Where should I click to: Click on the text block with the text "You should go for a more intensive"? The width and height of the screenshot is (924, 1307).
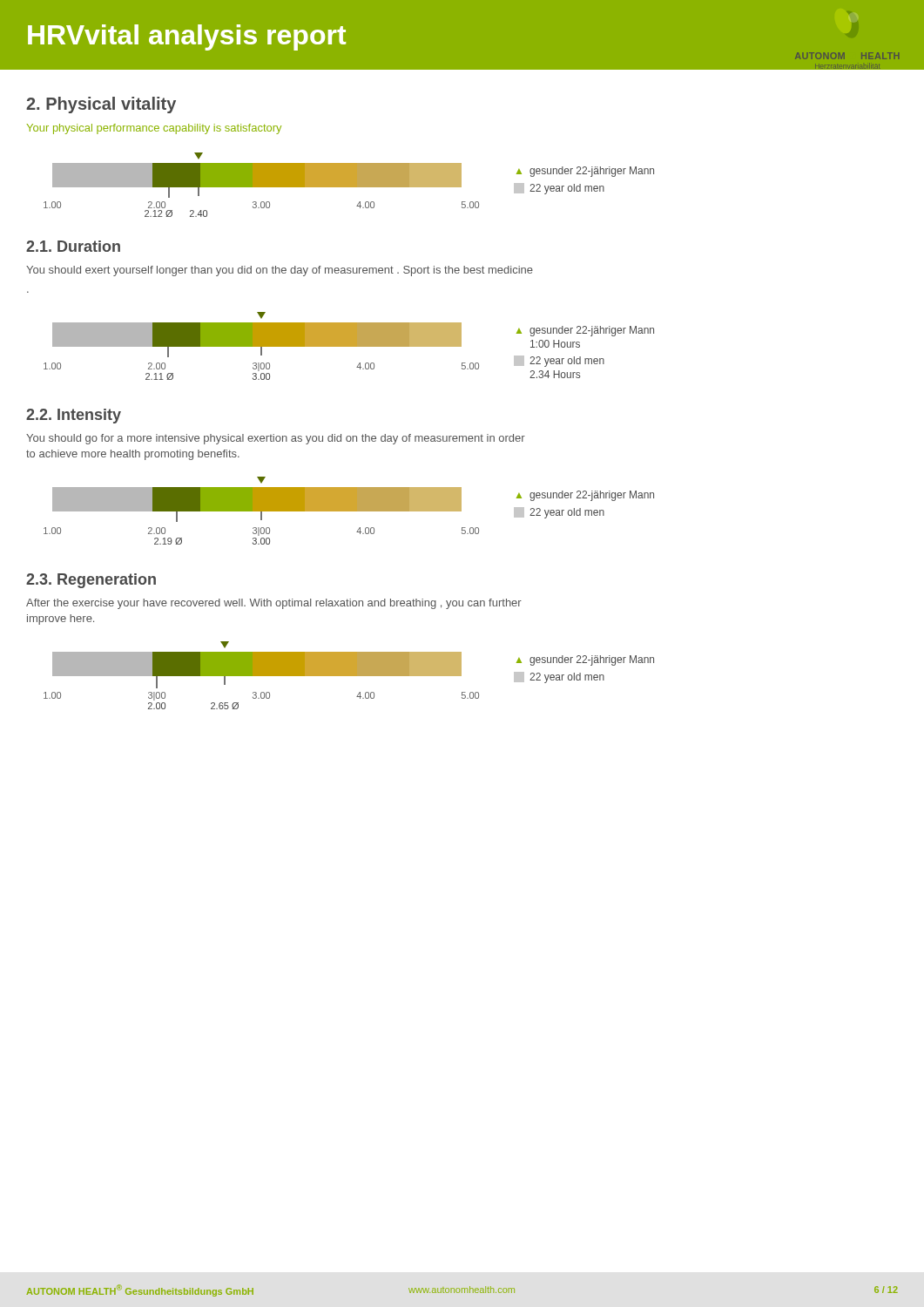(x=275, y=446)
